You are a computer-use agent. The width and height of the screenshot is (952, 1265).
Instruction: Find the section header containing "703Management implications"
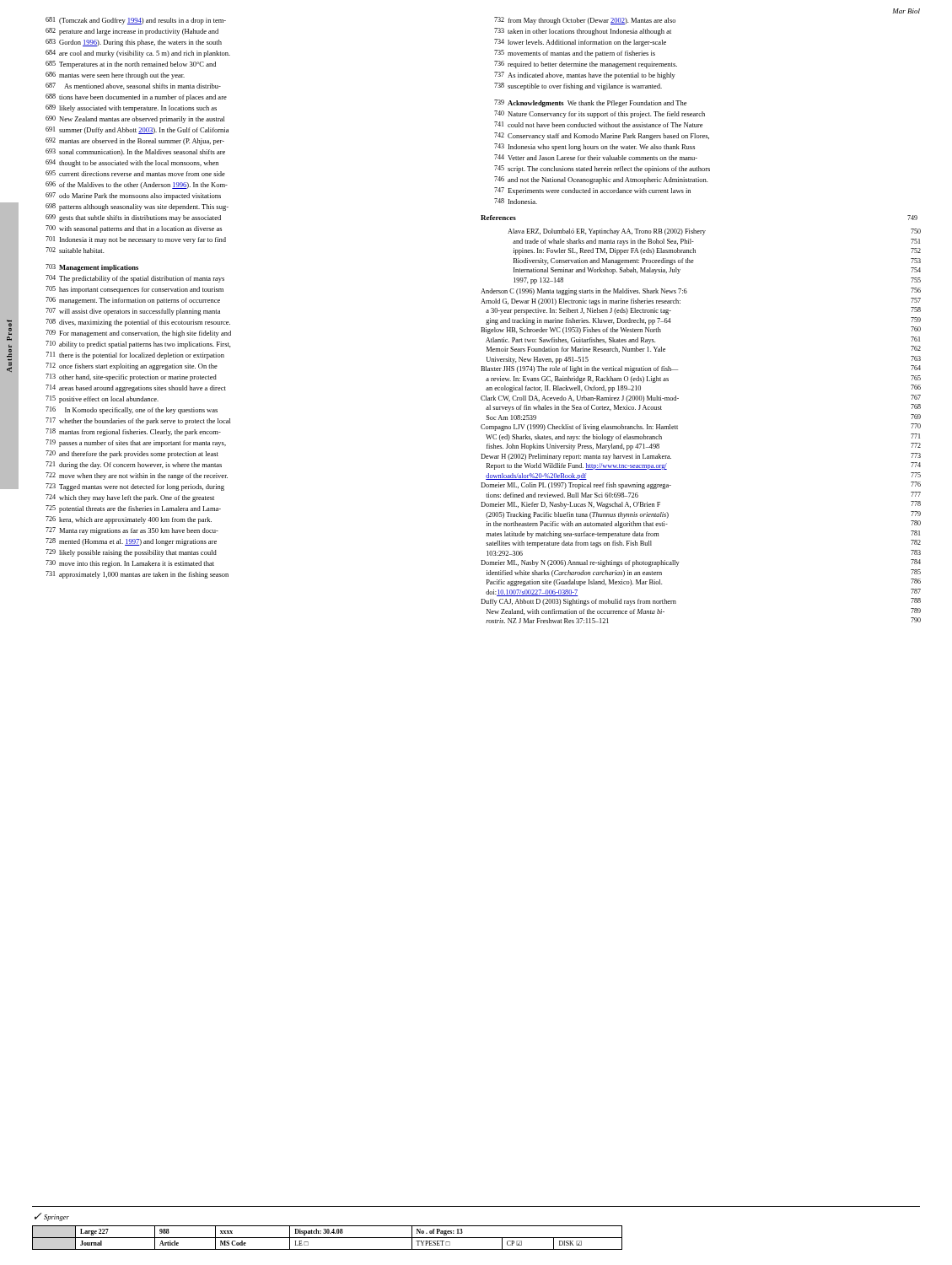pos(92,268)
